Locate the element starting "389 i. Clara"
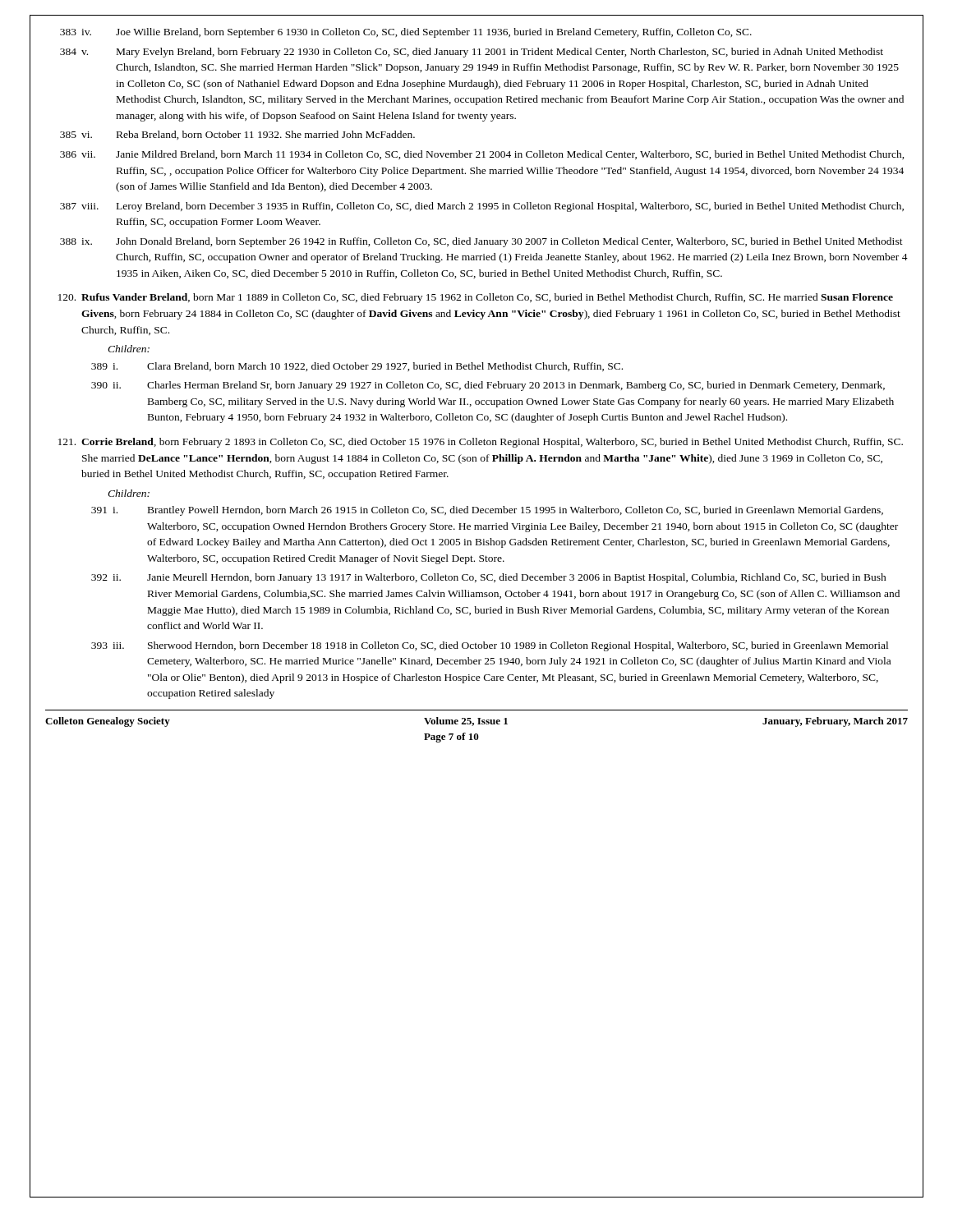 (x=492, y=366)
